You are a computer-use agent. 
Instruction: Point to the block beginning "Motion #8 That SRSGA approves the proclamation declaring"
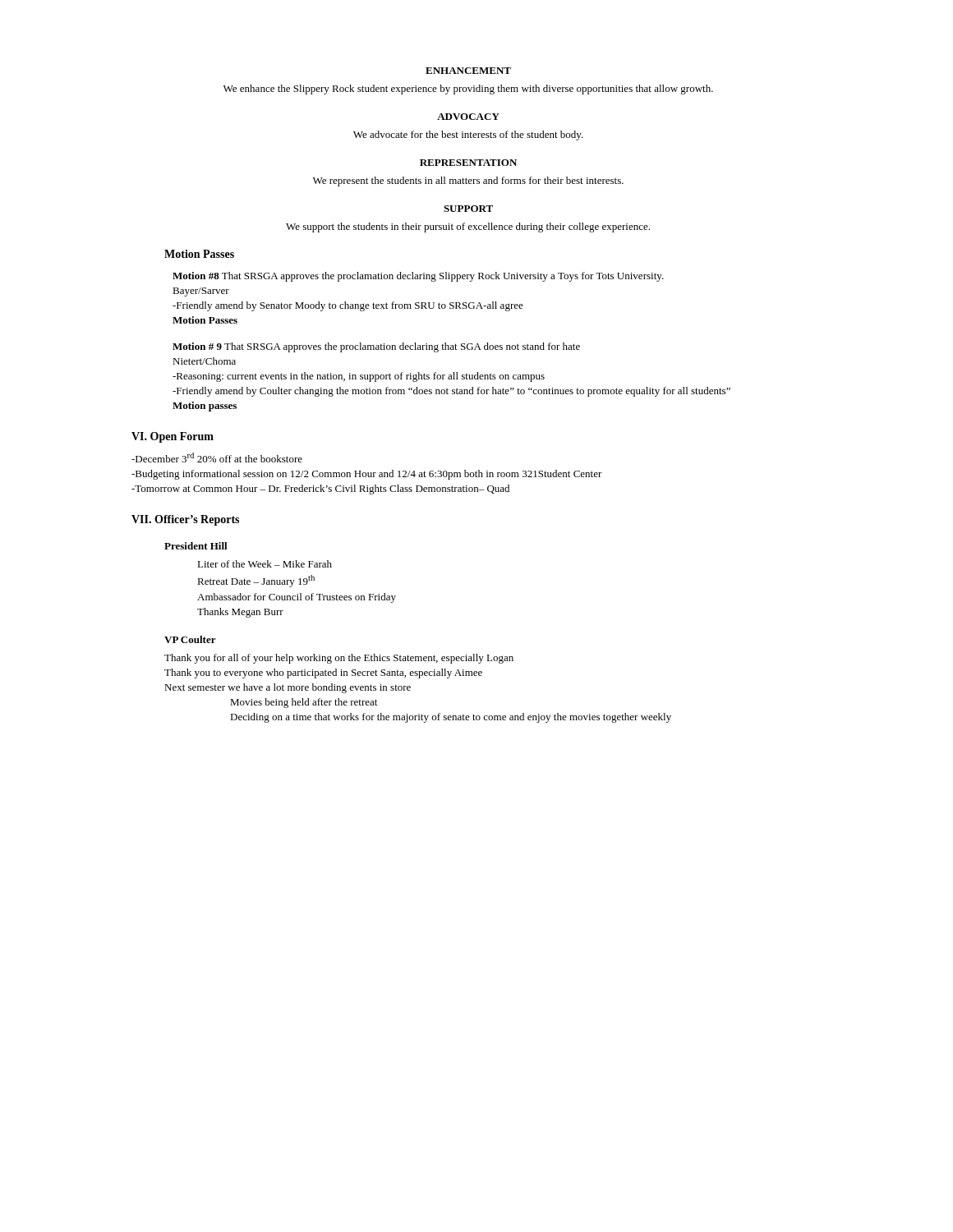[489, 298]
